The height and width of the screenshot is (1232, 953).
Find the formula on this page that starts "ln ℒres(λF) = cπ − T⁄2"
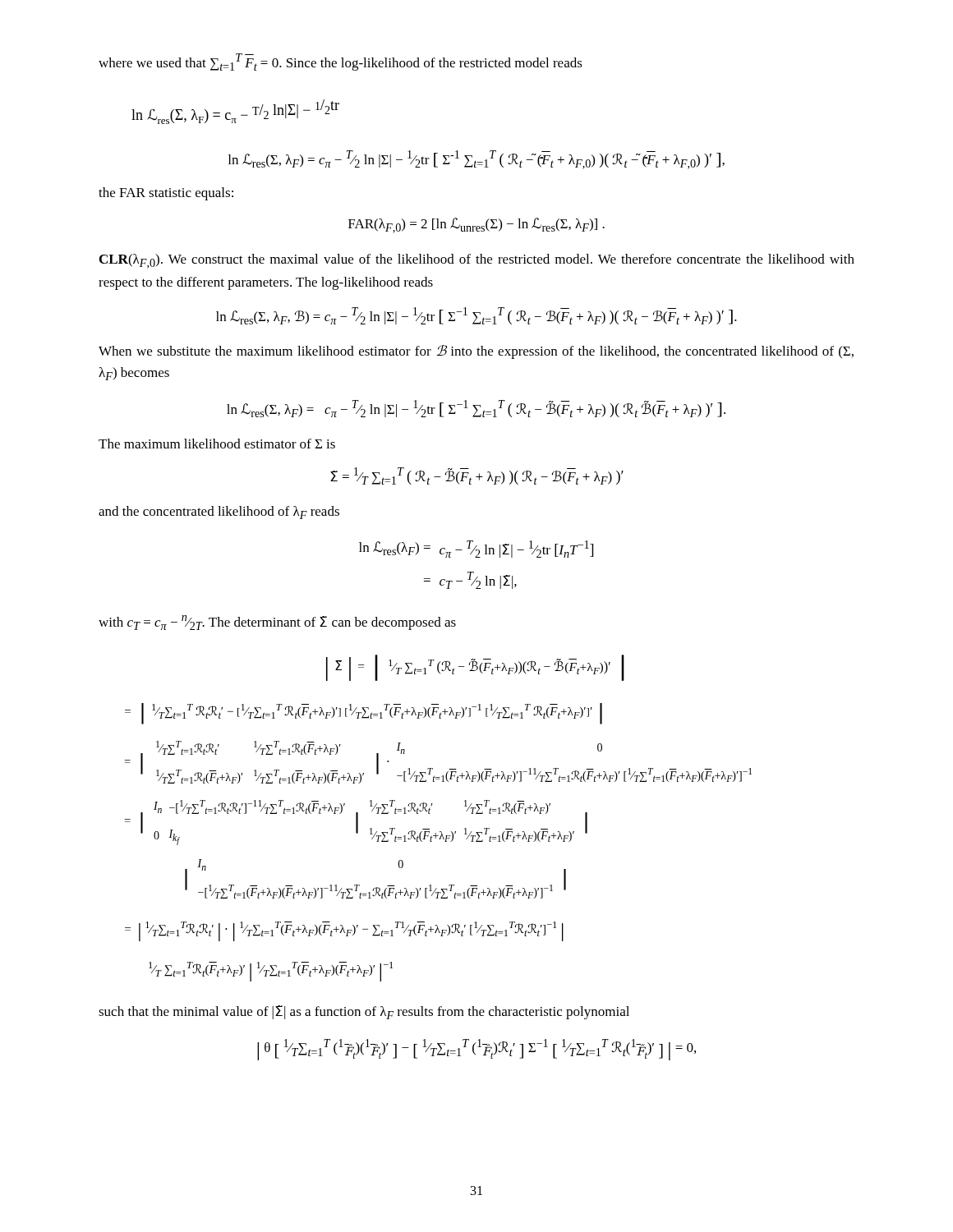476,565
